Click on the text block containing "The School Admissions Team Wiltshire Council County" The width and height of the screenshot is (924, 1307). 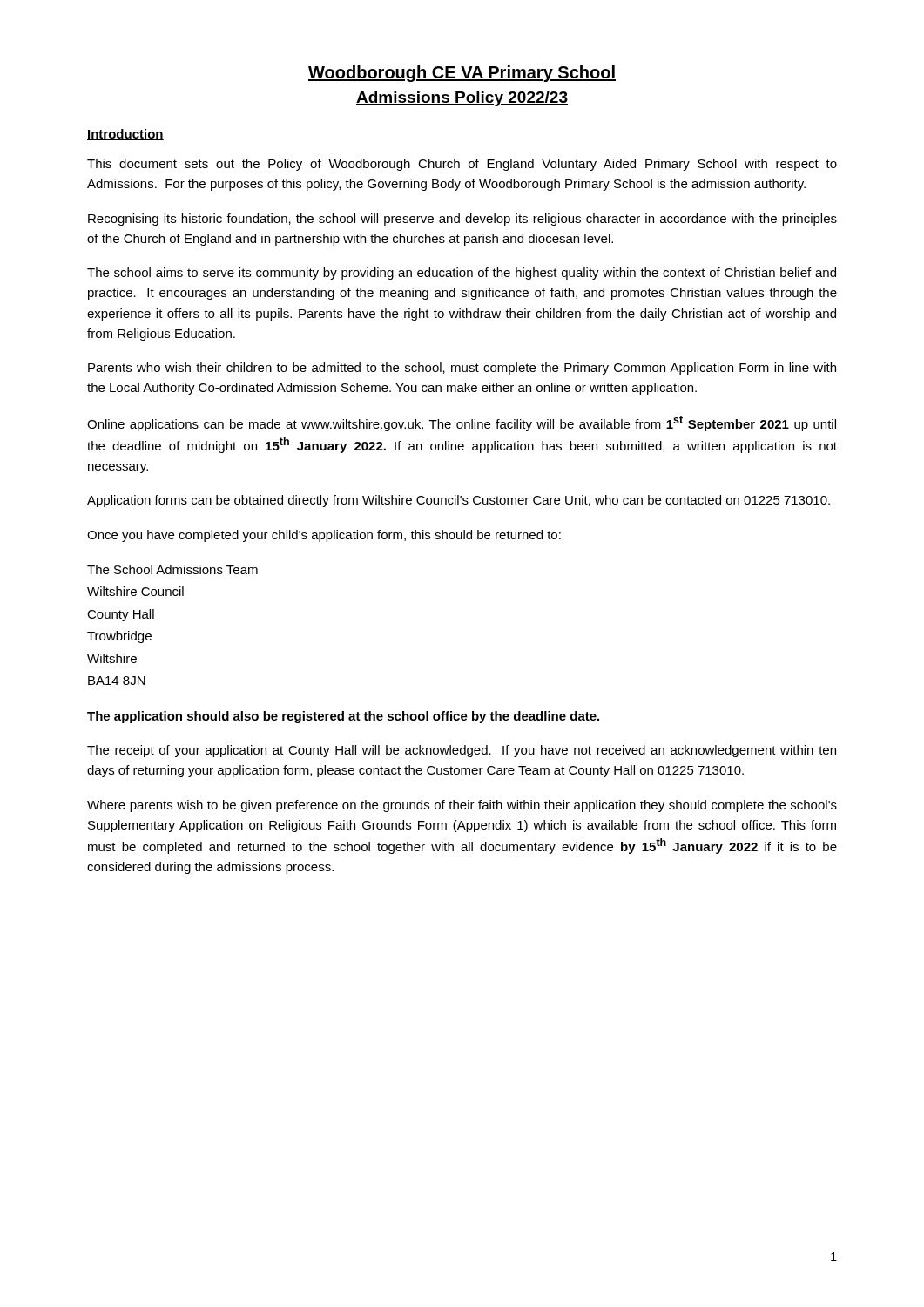pyautogui.click(x=172, y=569)
